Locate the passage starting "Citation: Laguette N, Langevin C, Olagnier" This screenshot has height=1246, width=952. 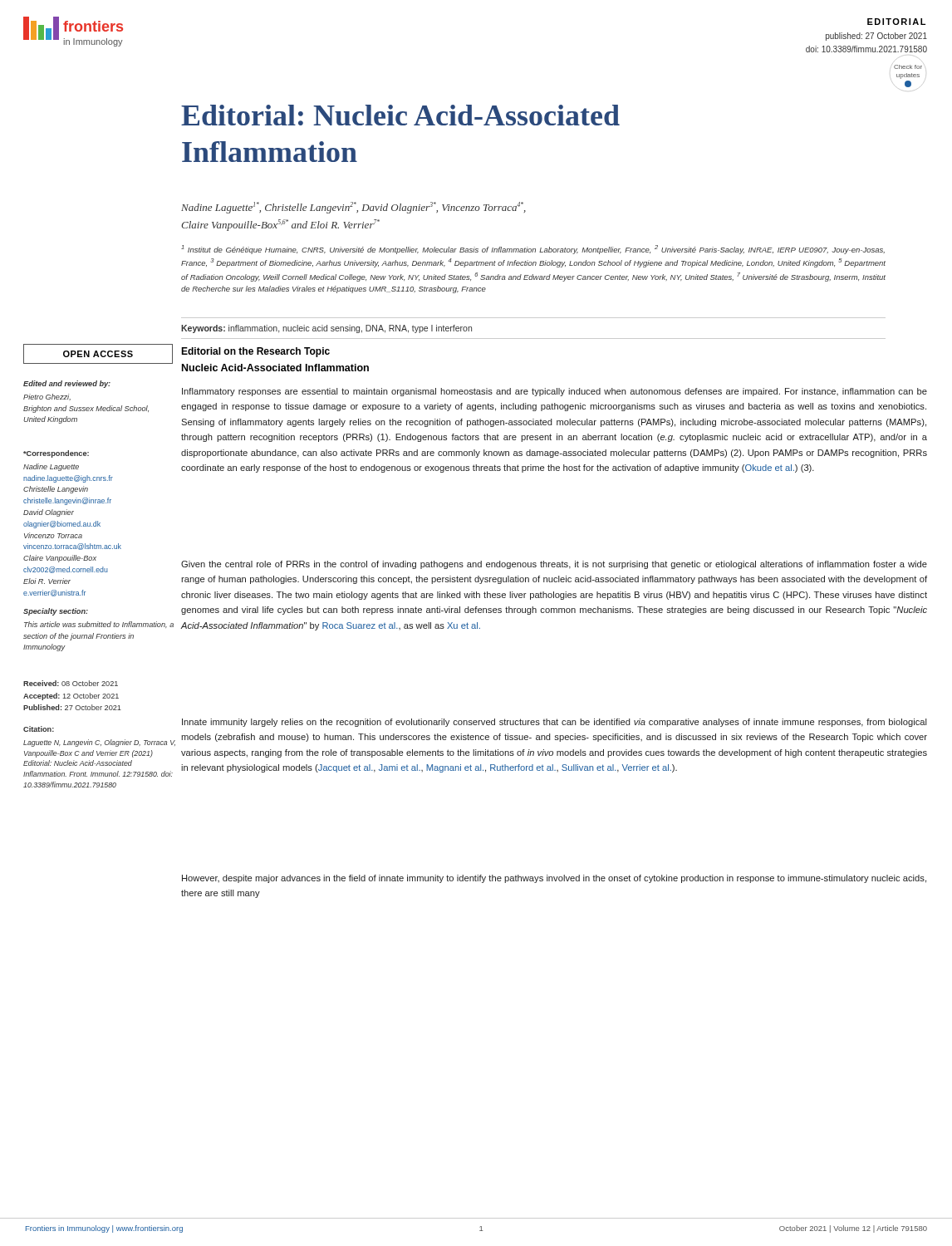pos(100,757)
